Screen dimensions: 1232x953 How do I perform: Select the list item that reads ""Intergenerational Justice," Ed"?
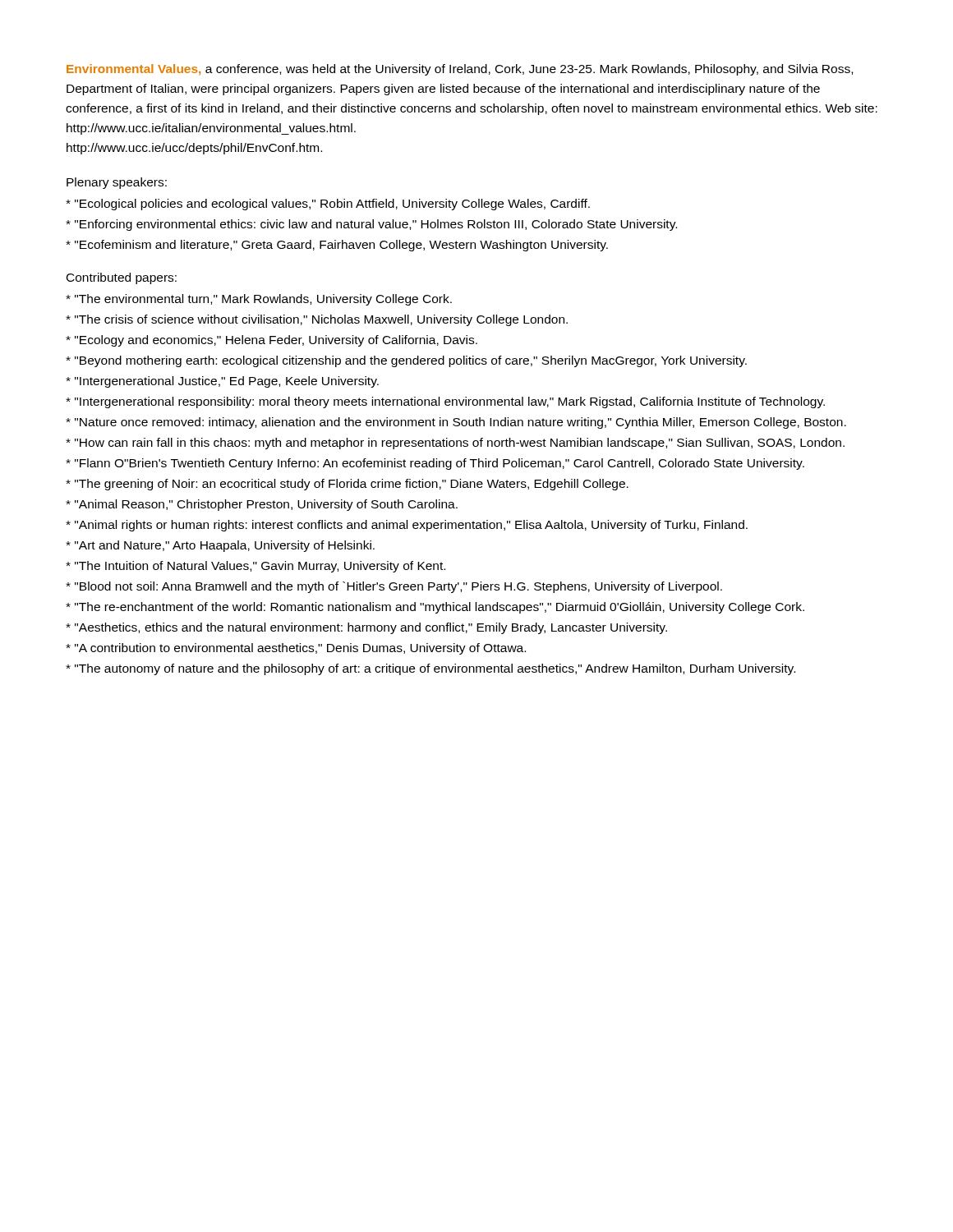click(223, 381)
